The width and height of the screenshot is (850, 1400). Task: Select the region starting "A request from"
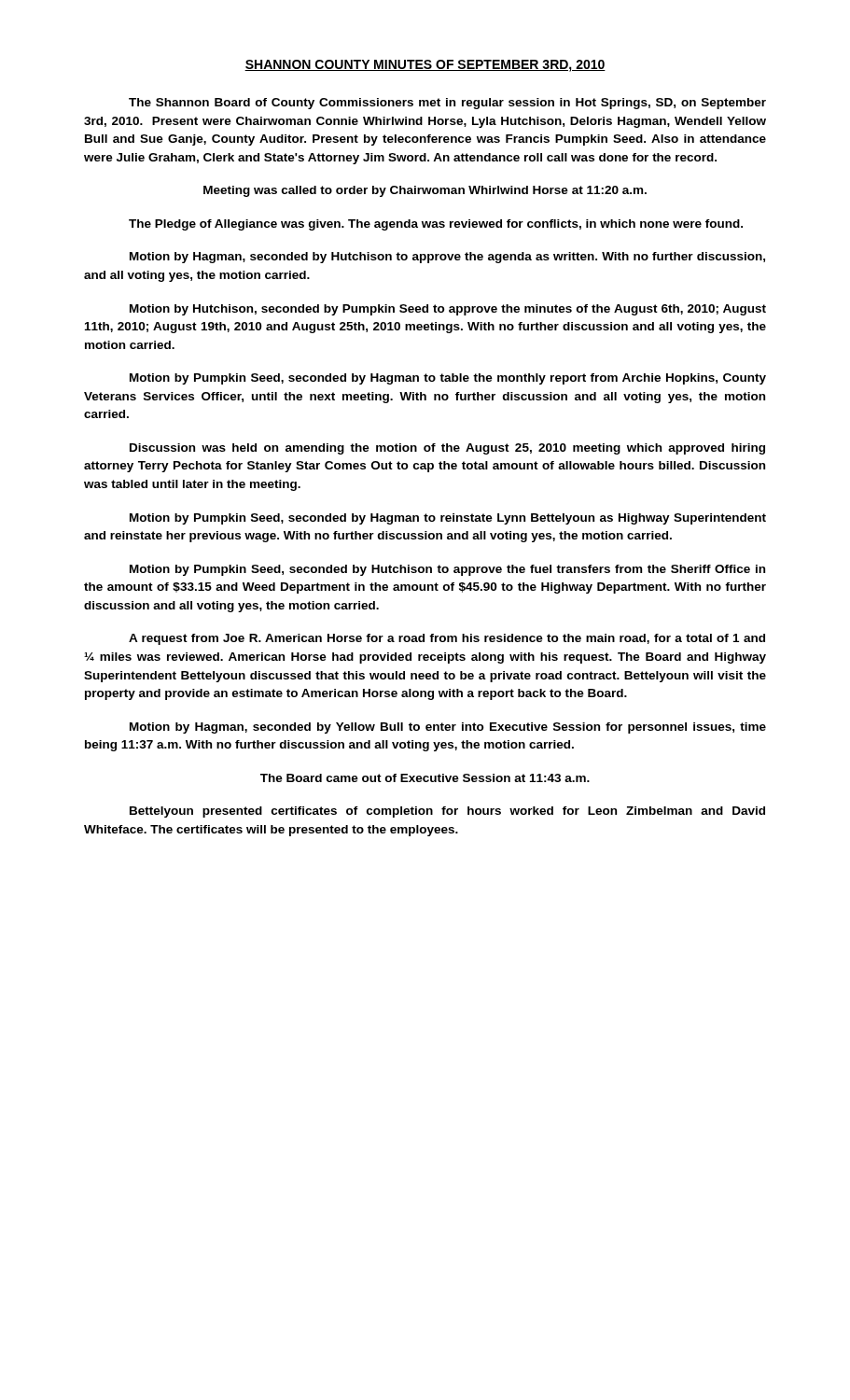tap(425, 666)
